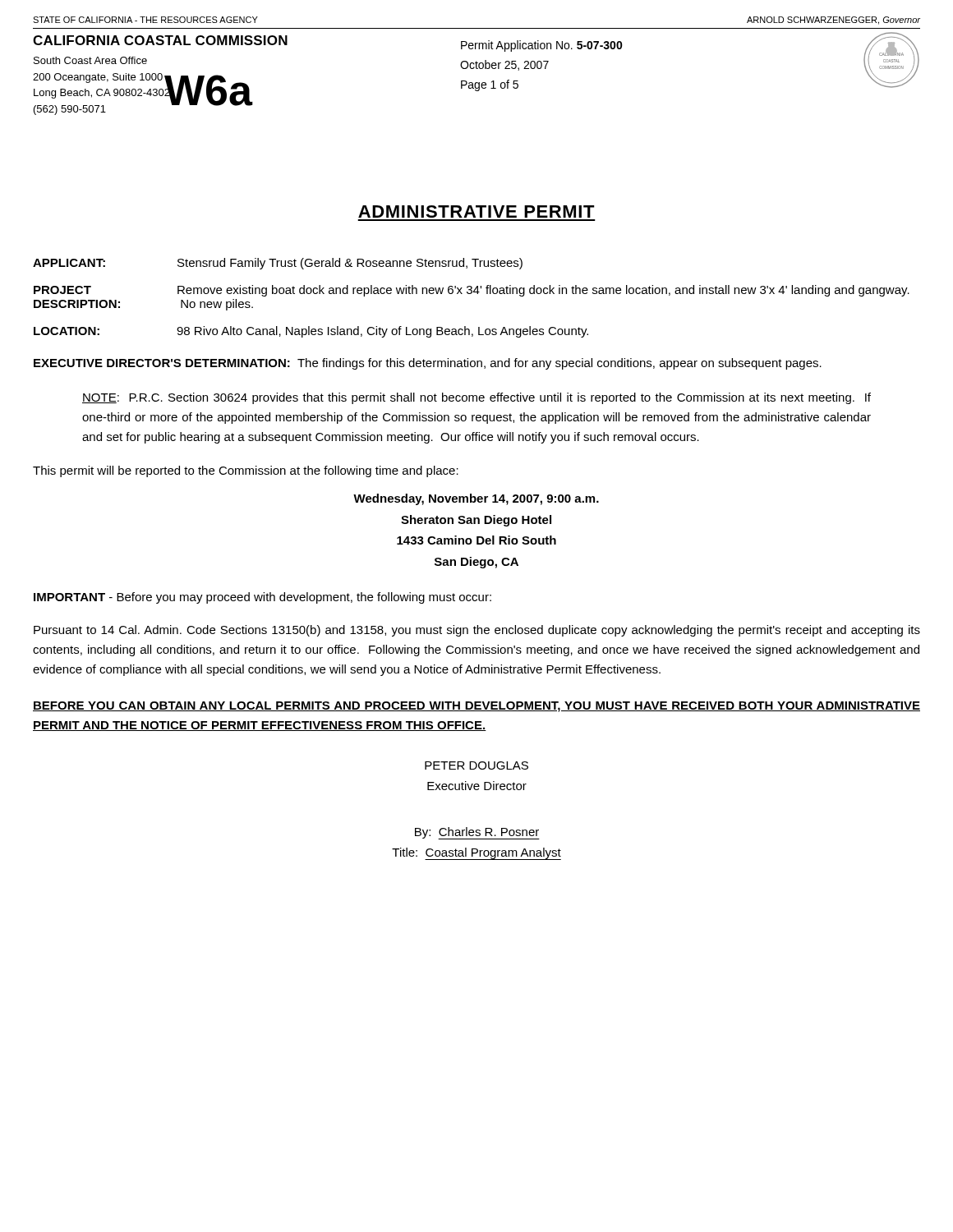Image resolution: width=953 pixels, height=1232 pixels.
Task: Click on the block starting "LOCATION: 98 Rivo Alto Canal, Naples"
Action: coord(476,331)
